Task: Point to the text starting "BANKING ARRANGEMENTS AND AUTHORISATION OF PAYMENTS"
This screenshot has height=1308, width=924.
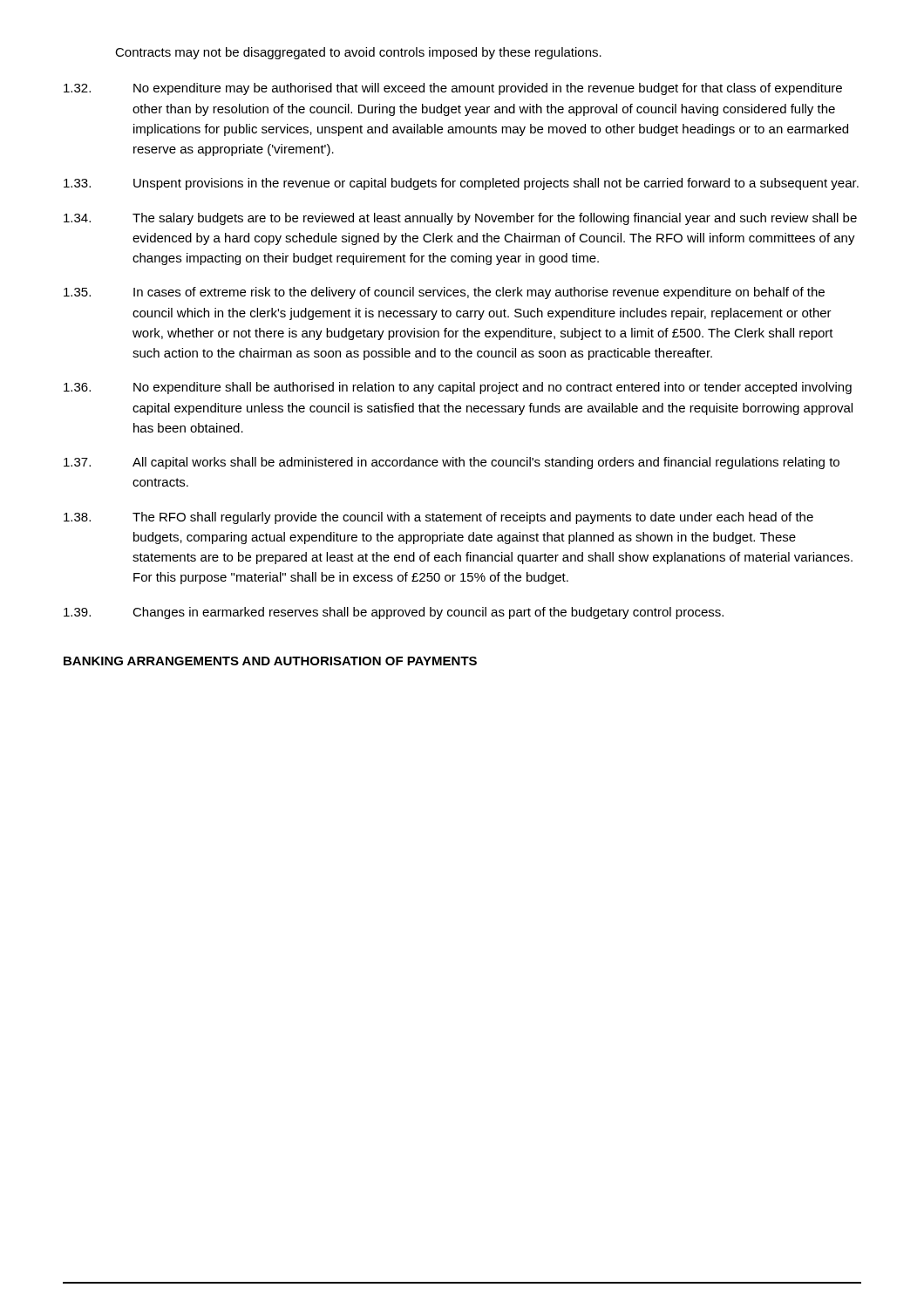Action: pos(270,660)
